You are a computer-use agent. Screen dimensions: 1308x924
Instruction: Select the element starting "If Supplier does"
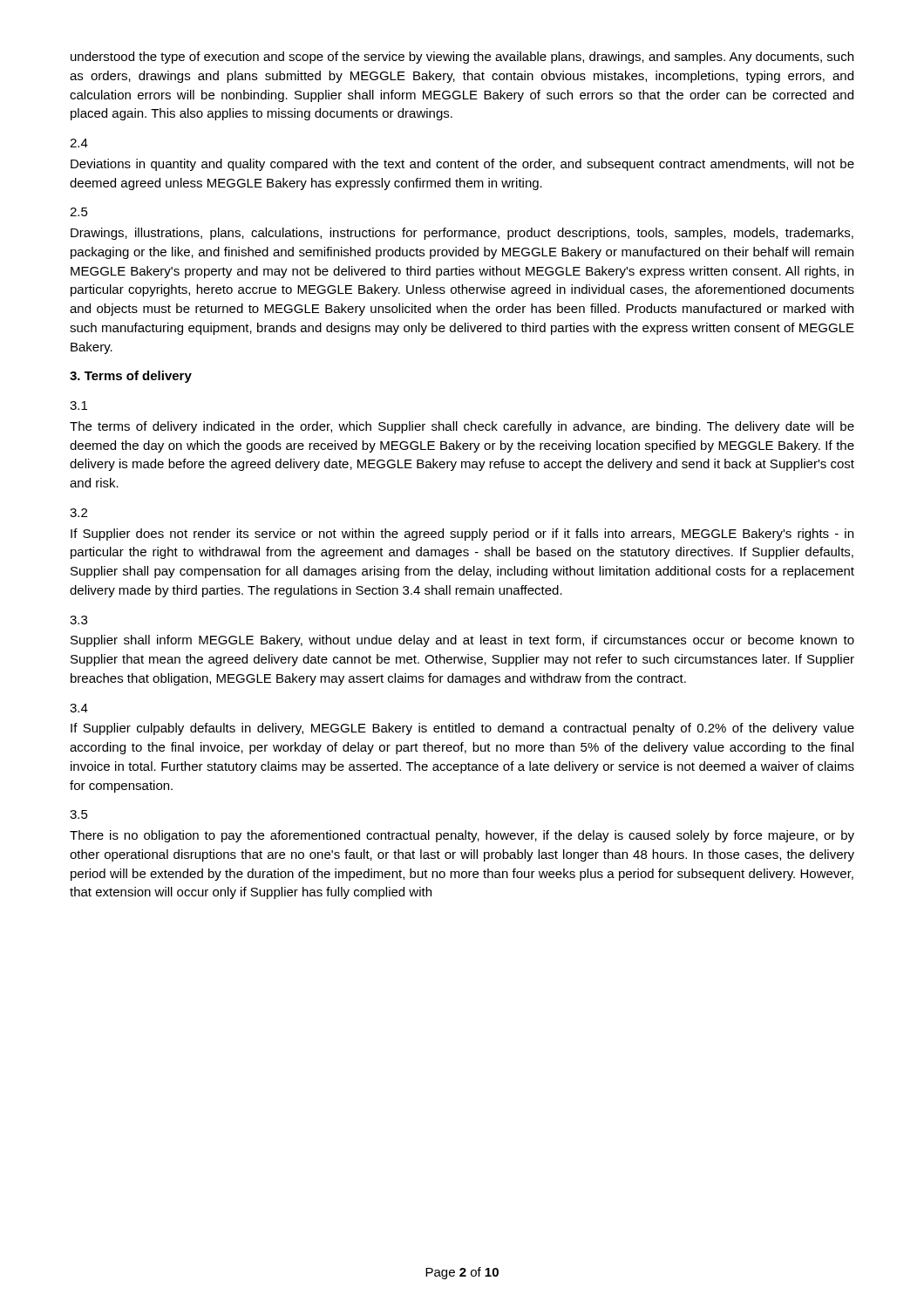pyautogui.click(x=462, y=561)
